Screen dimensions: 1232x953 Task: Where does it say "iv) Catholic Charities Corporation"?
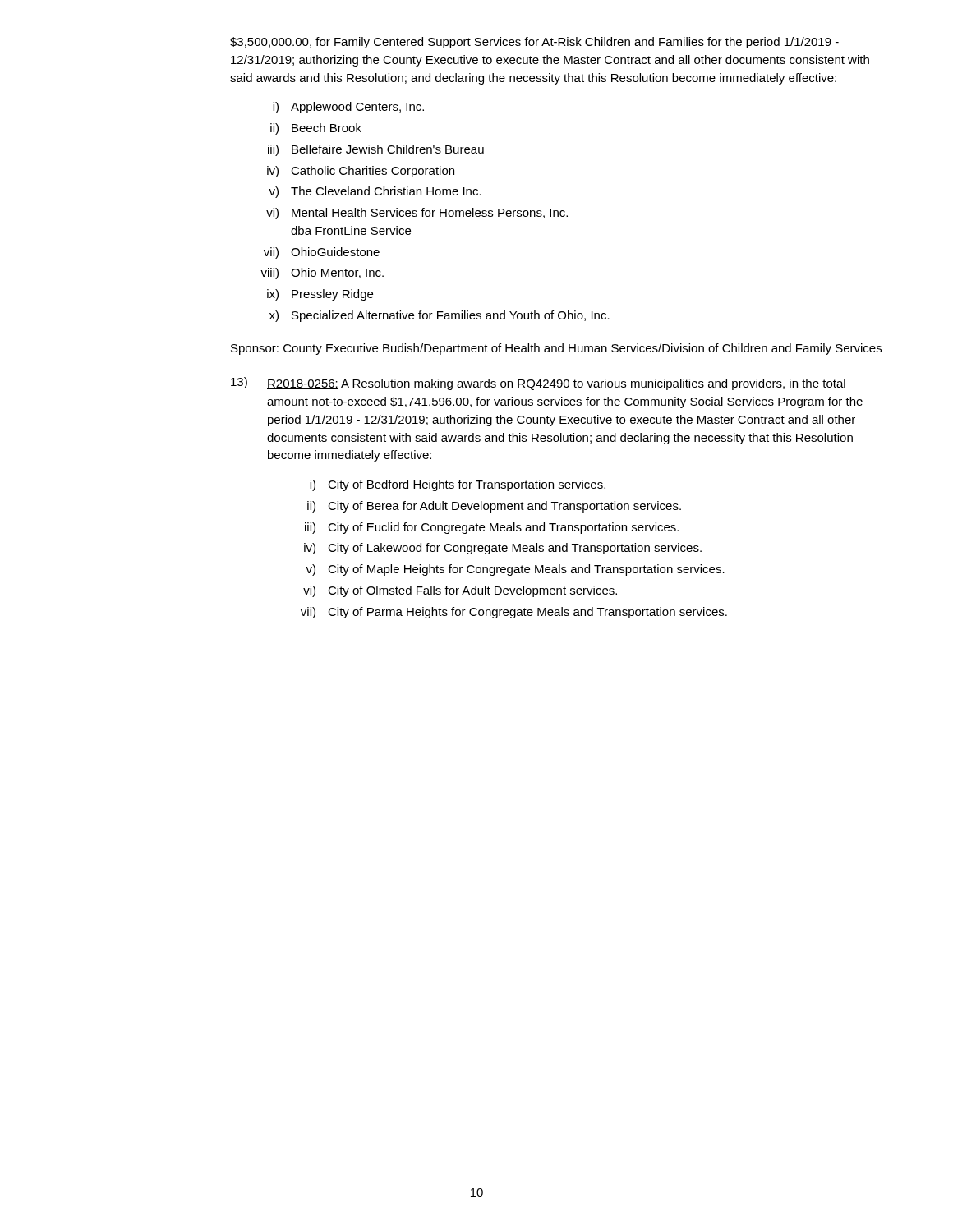[x=361, y=172]
